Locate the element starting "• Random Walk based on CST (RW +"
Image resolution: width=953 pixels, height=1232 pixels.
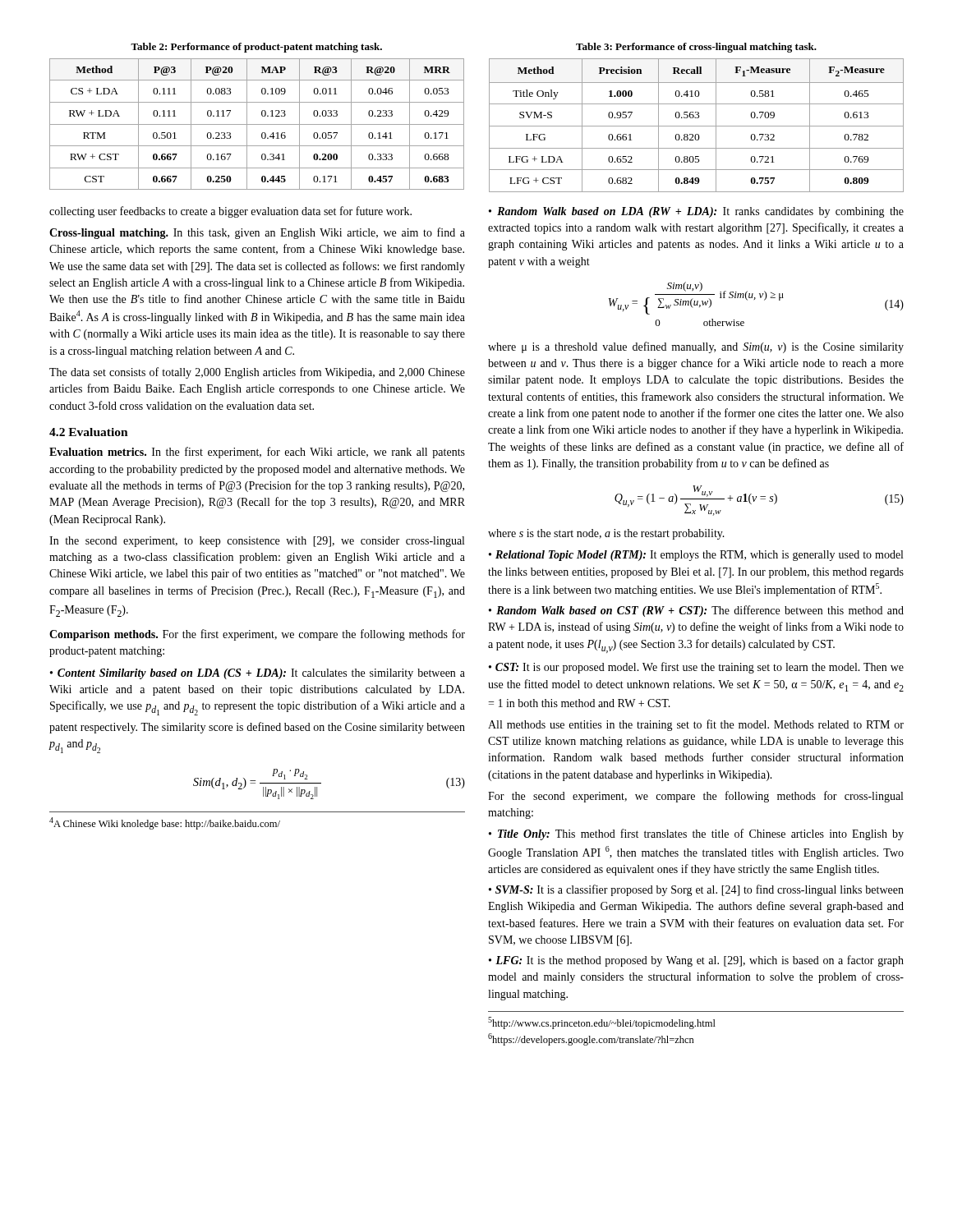(696, 629)
